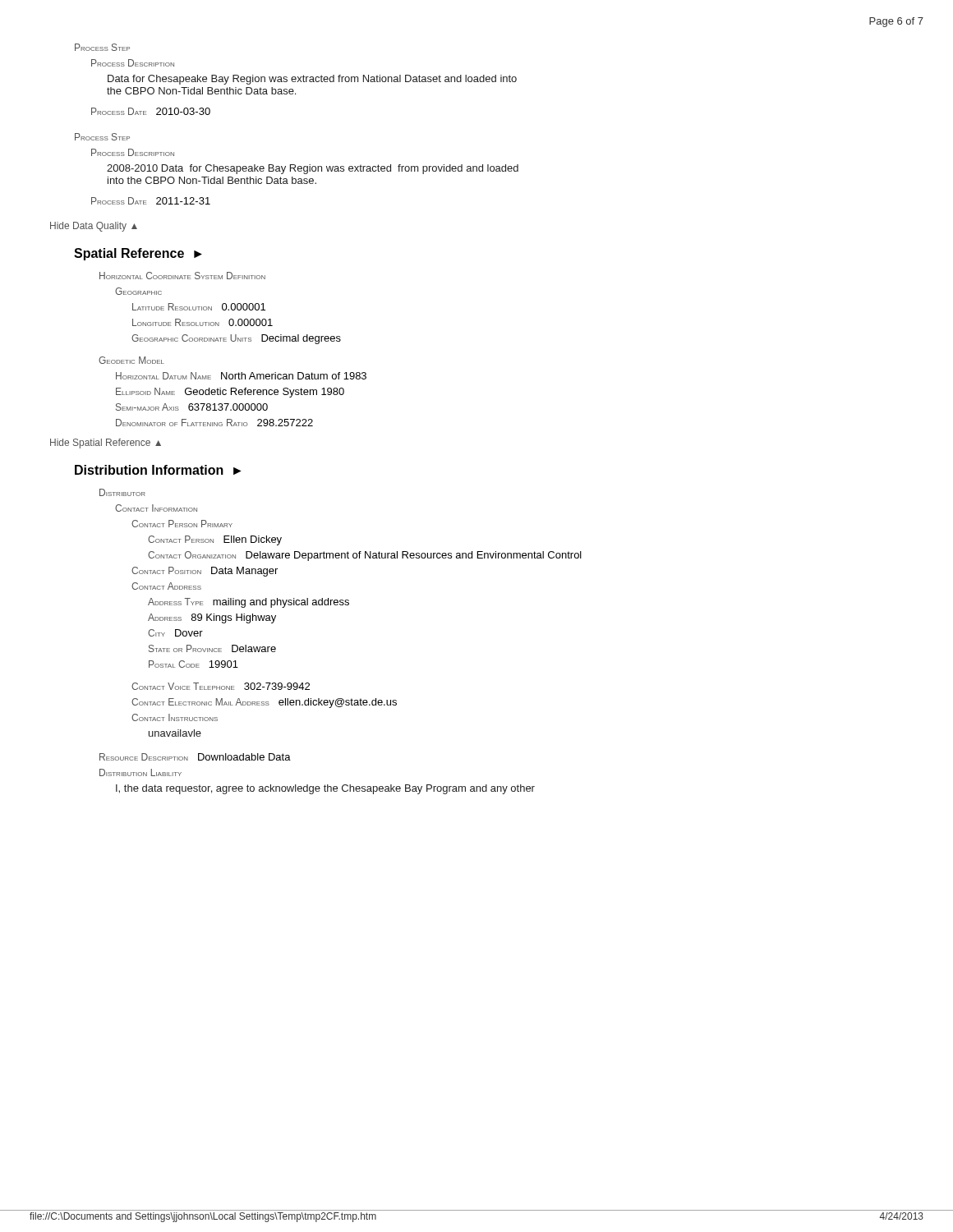Navigate to the block starting "Geodetic Model Horizontal Datum Name North American"

click(x=131, y=360)
